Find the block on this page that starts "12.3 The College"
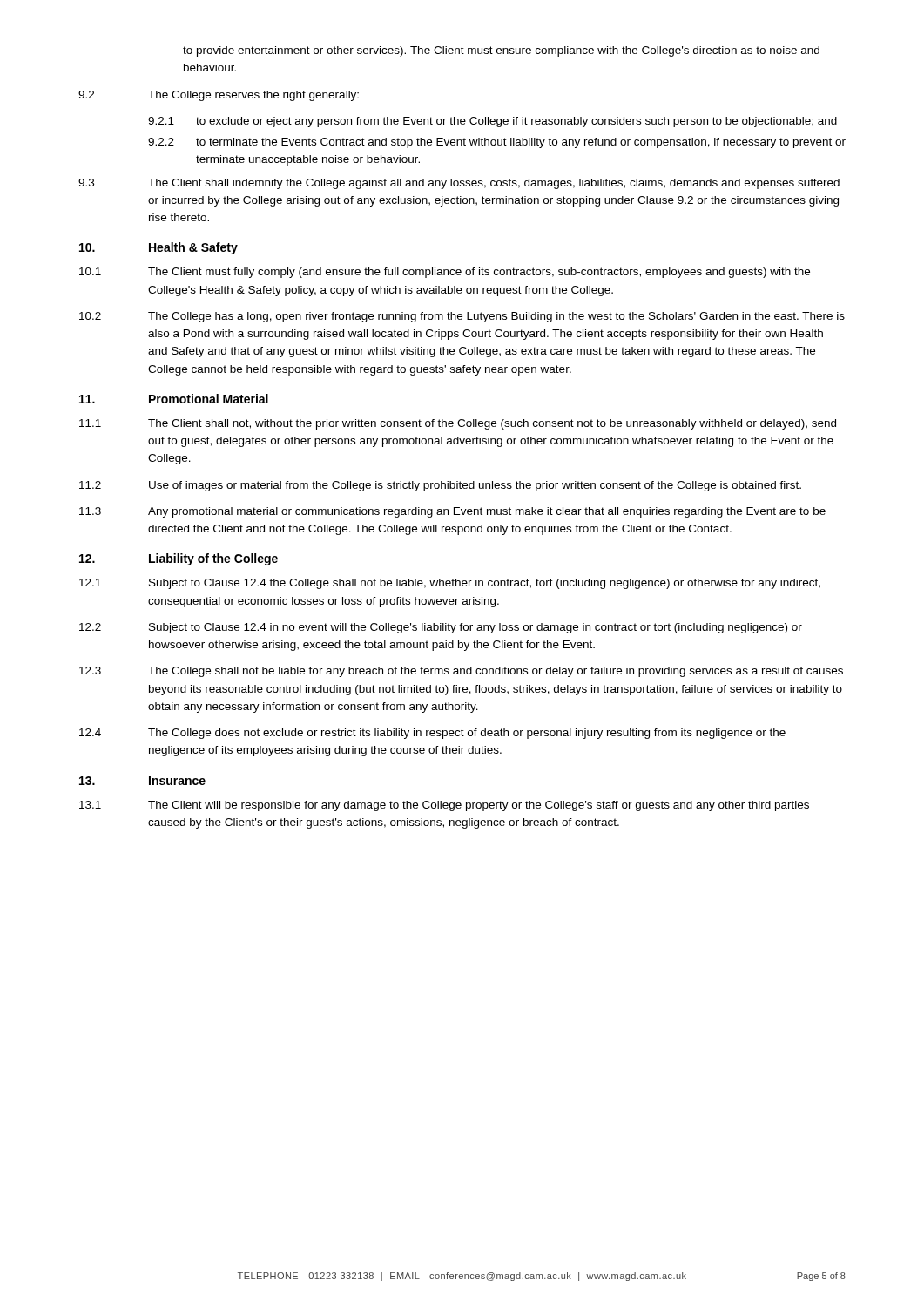924x1307 pixels. [x=462, y=689]
